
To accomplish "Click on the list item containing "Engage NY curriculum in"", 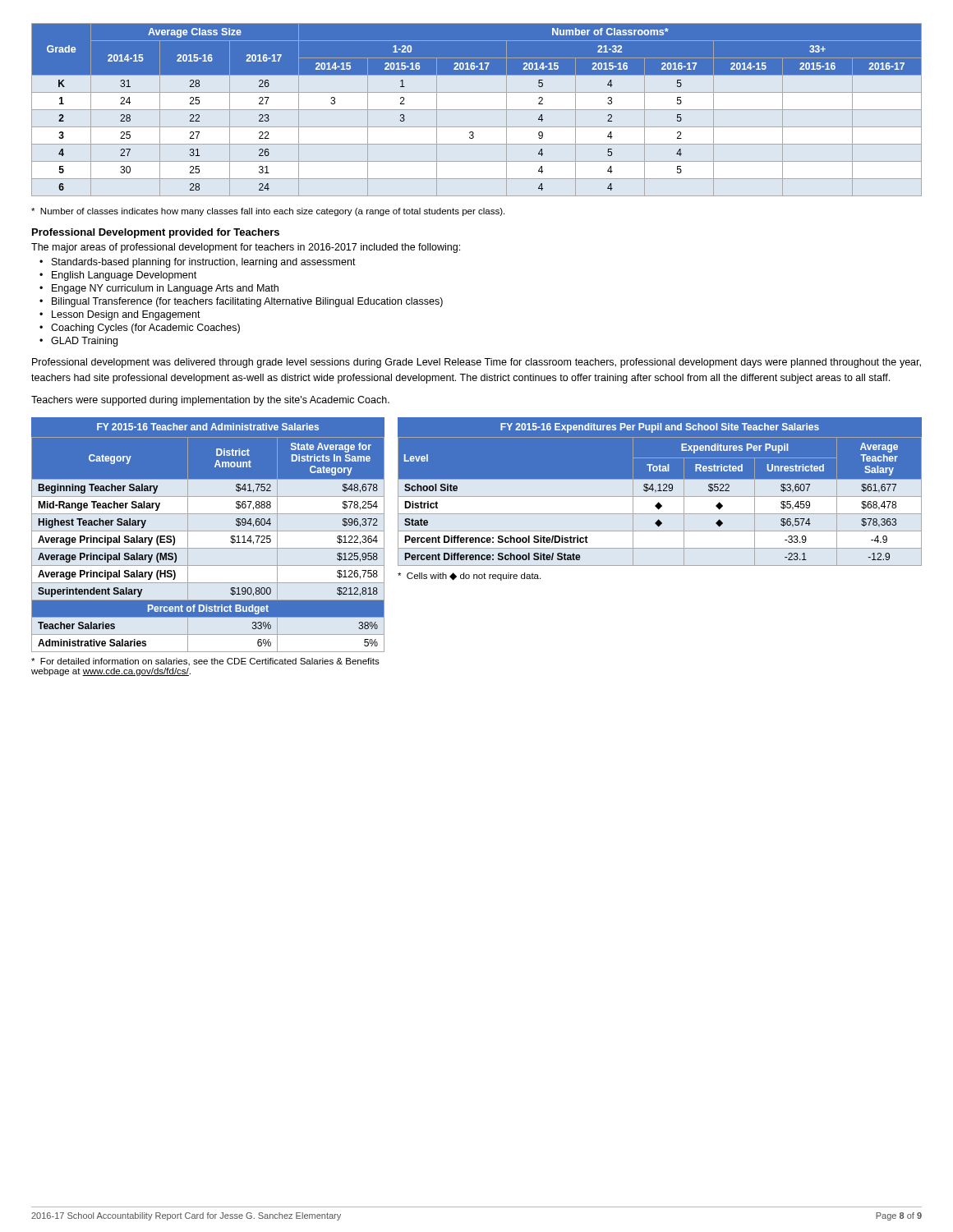I will click(x=165, y=288).
